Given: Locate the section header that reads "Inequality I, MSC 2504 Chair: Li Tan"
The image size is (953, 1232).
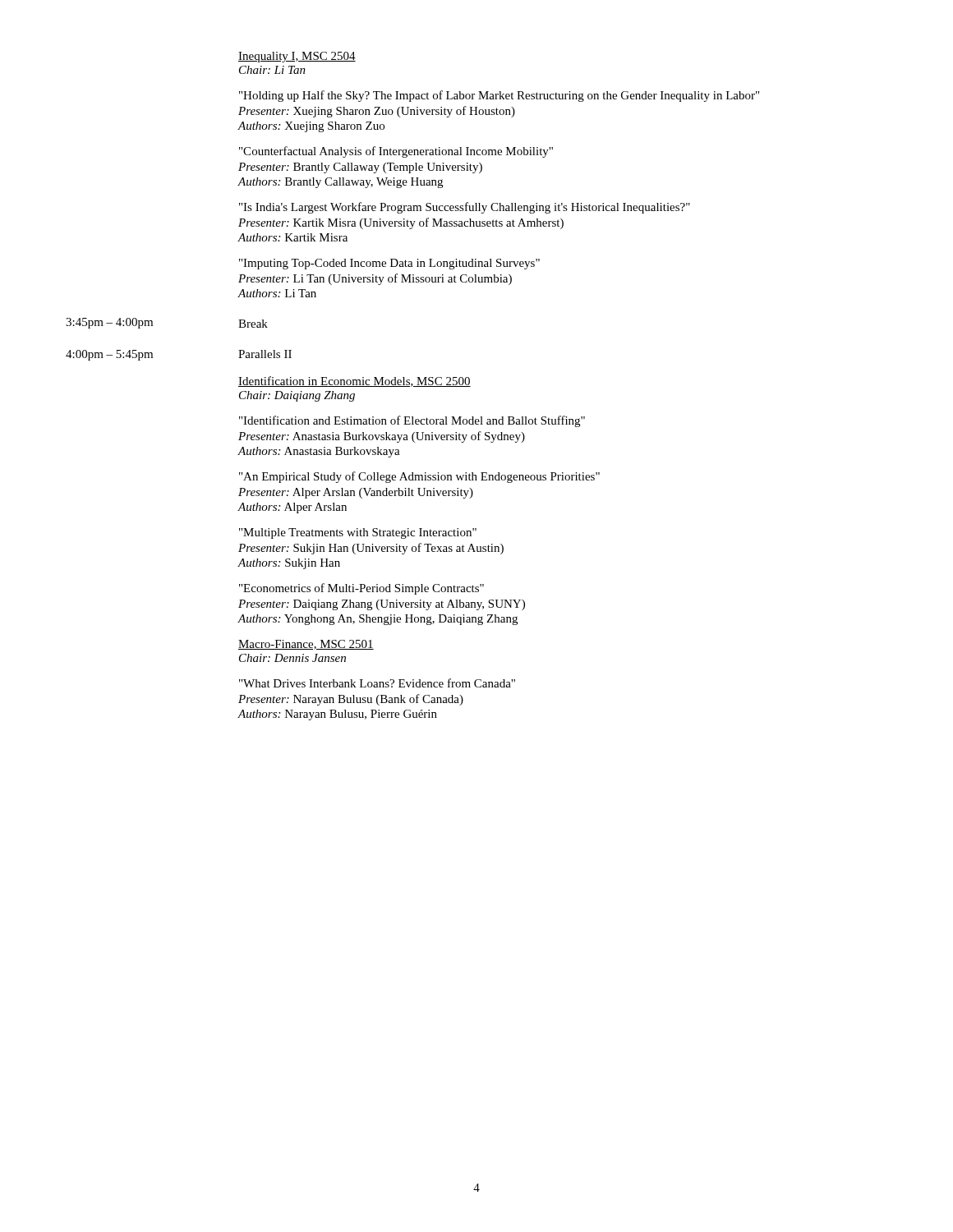Looking at the screenshot, I should (x=297, y=57).
